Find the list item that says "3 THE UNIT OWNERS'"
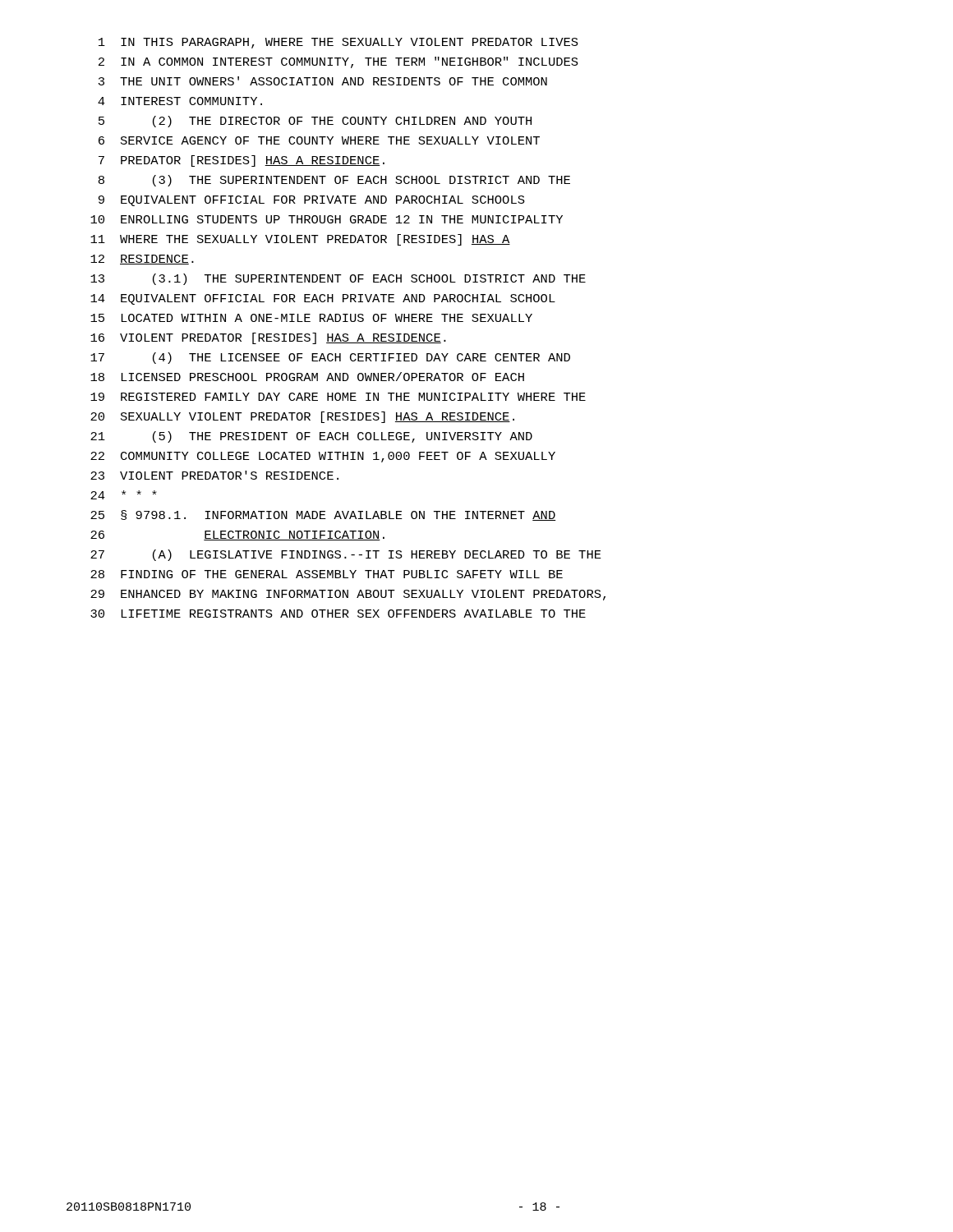 (x=476, y=82)
